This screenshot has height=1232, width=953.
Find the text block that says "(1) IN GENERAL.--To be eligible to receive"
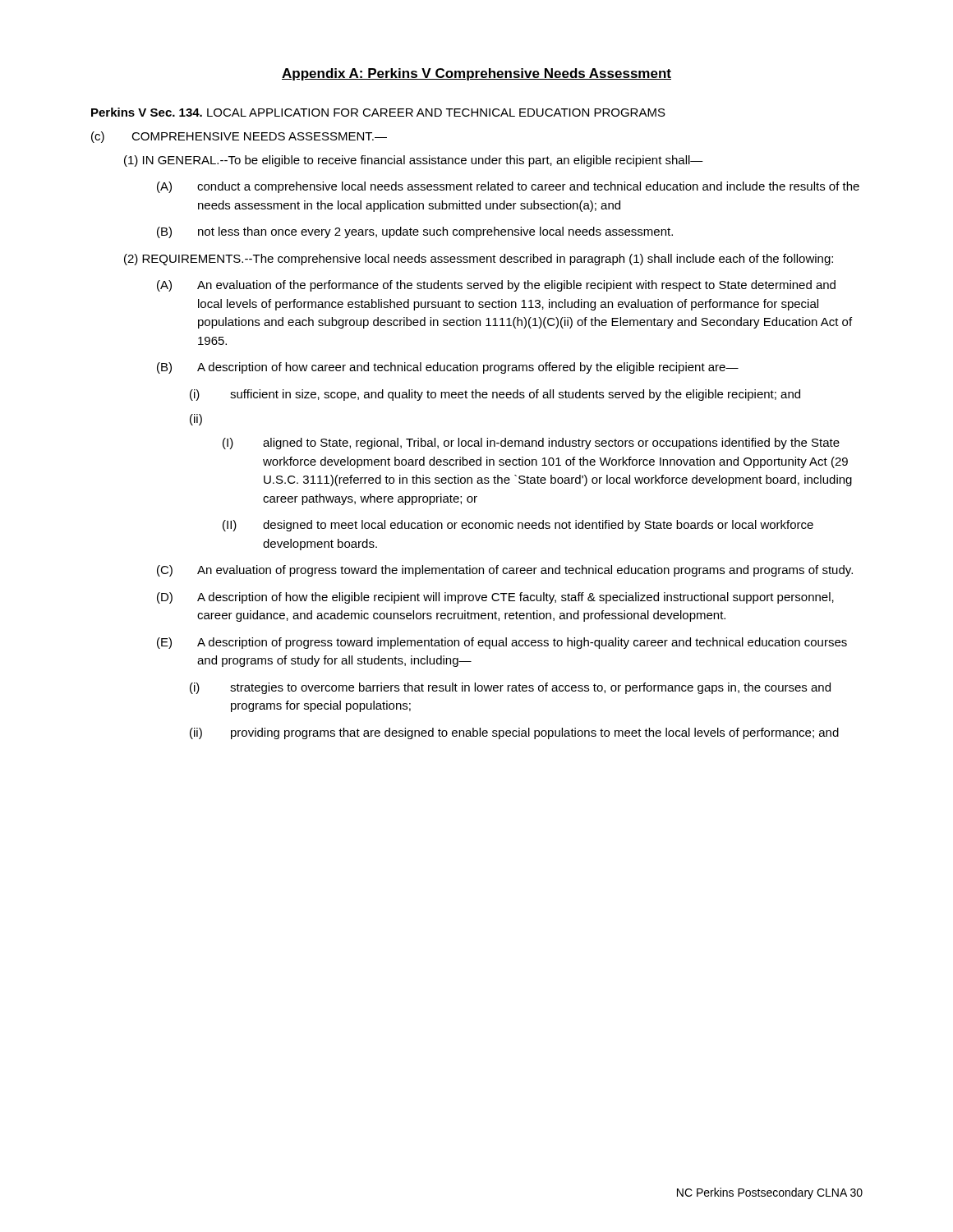(493, 196)
